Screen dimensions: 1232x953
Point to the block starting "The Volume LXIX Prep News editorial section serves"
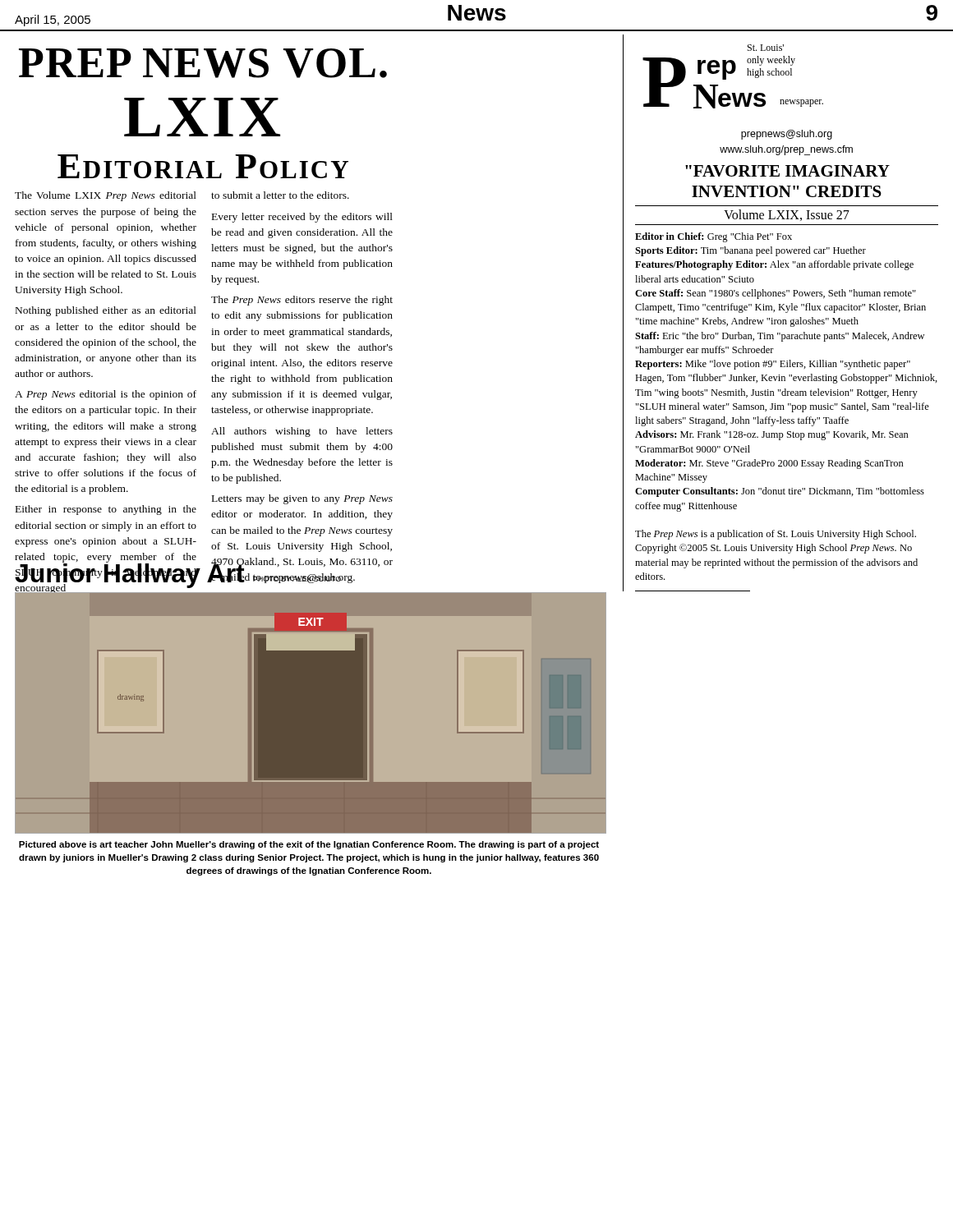pyautogui.click(x=204, y=392)
